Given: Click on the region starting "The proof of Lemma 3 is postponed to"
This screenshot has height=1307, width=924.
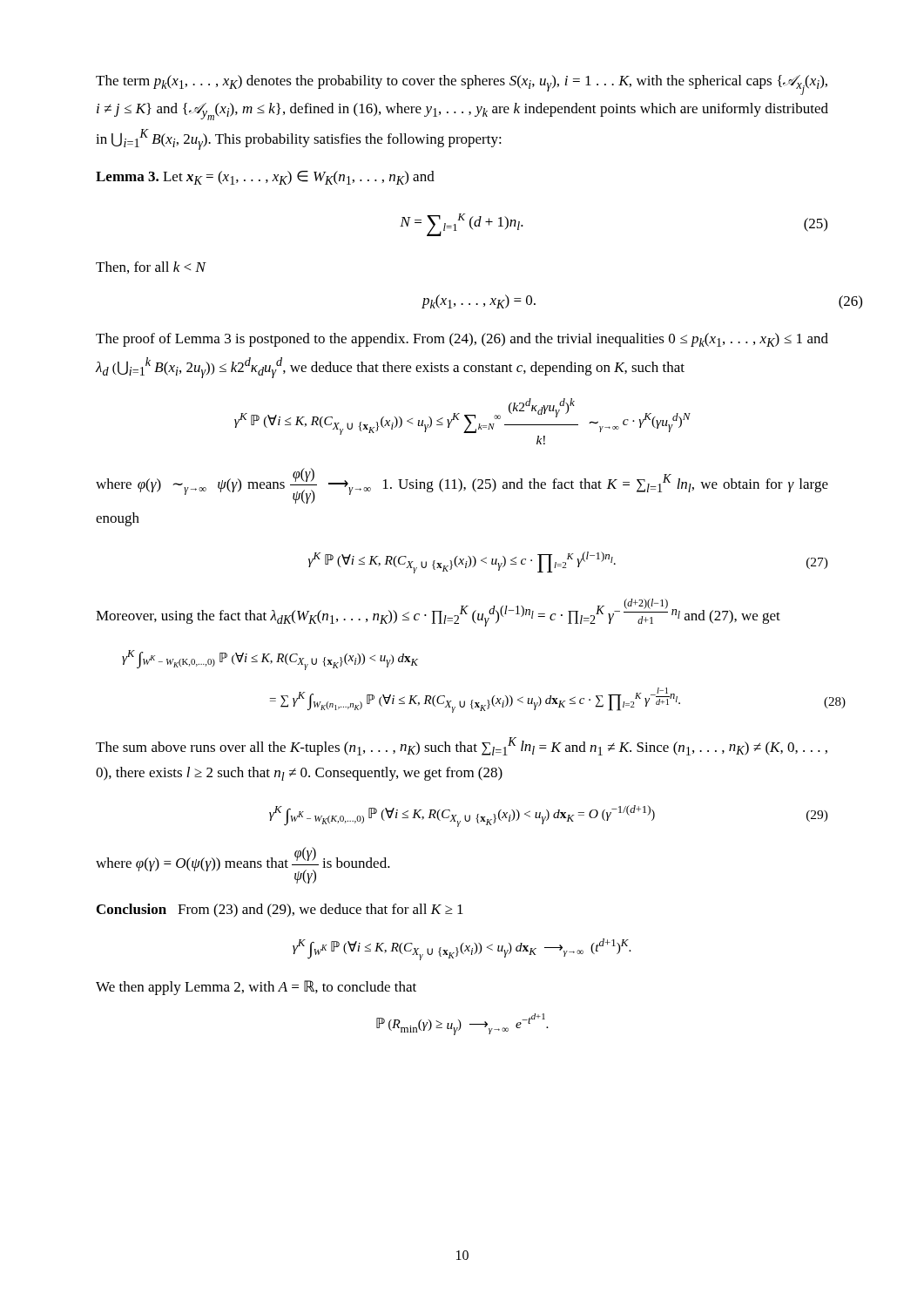Looking at the screenshot, I should [x=462, y=354].
